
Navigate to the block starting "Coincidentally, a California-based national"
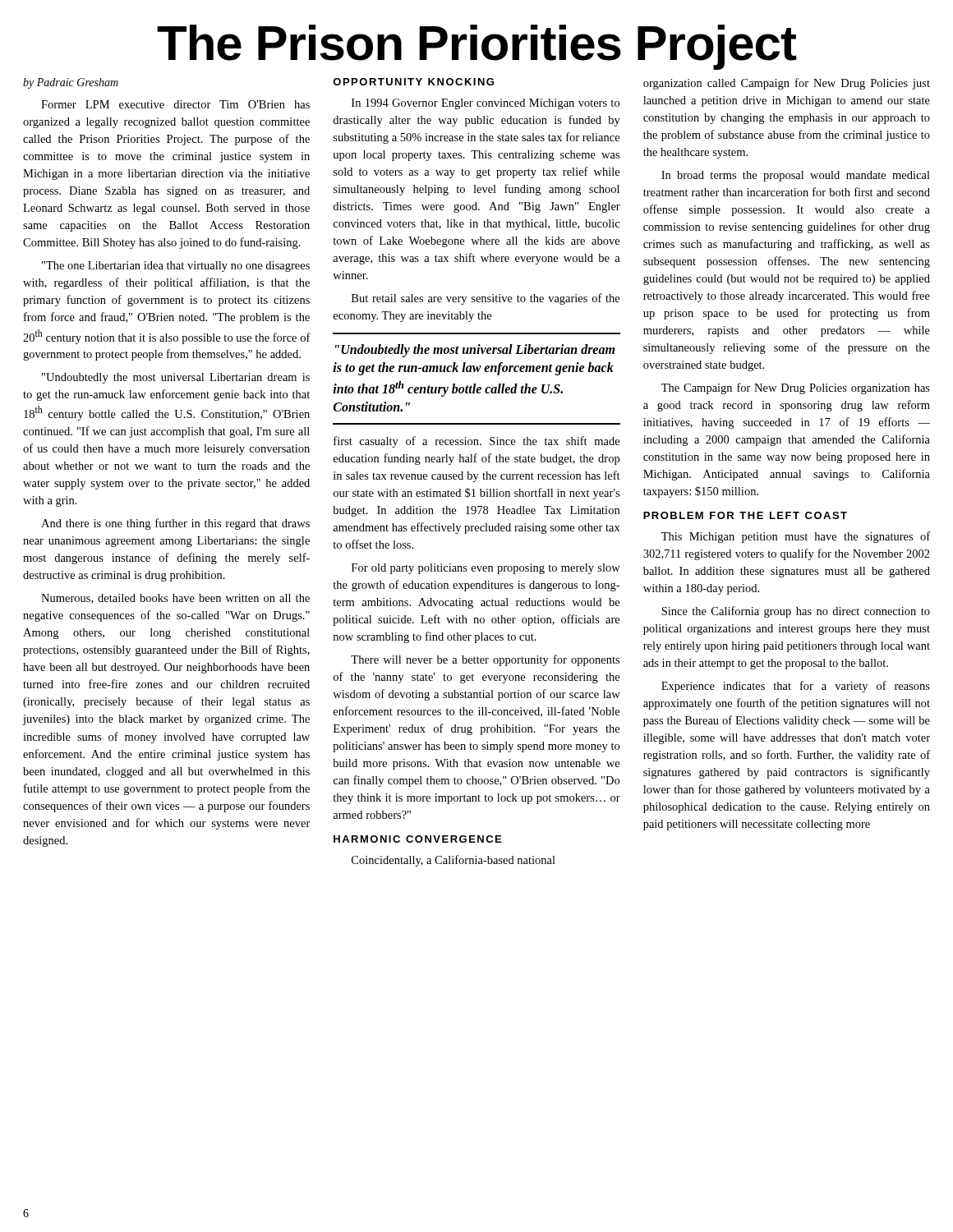coord(476,860)
